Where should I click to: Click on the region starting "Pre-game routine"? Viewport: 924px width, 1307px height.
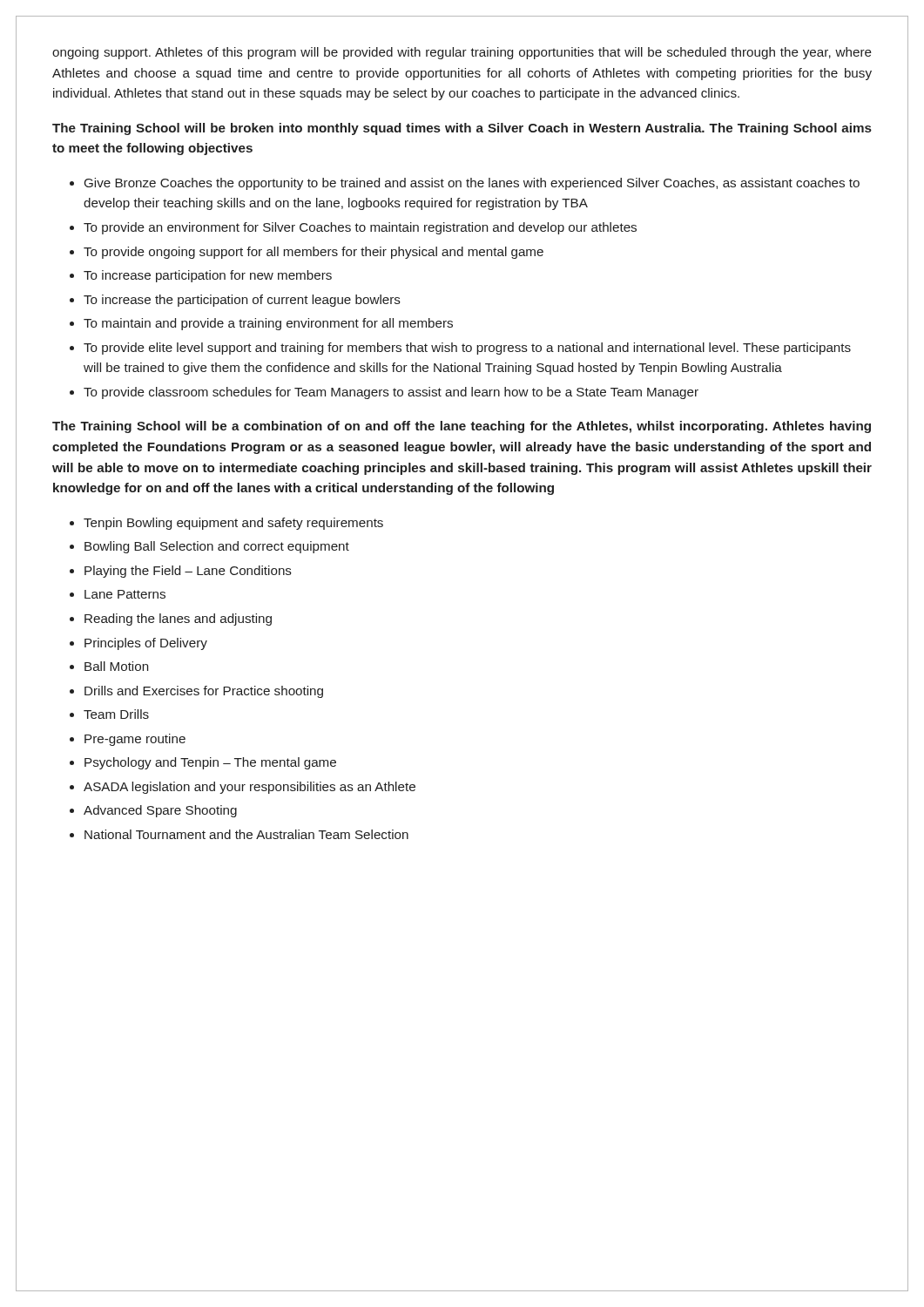[135, 738]
